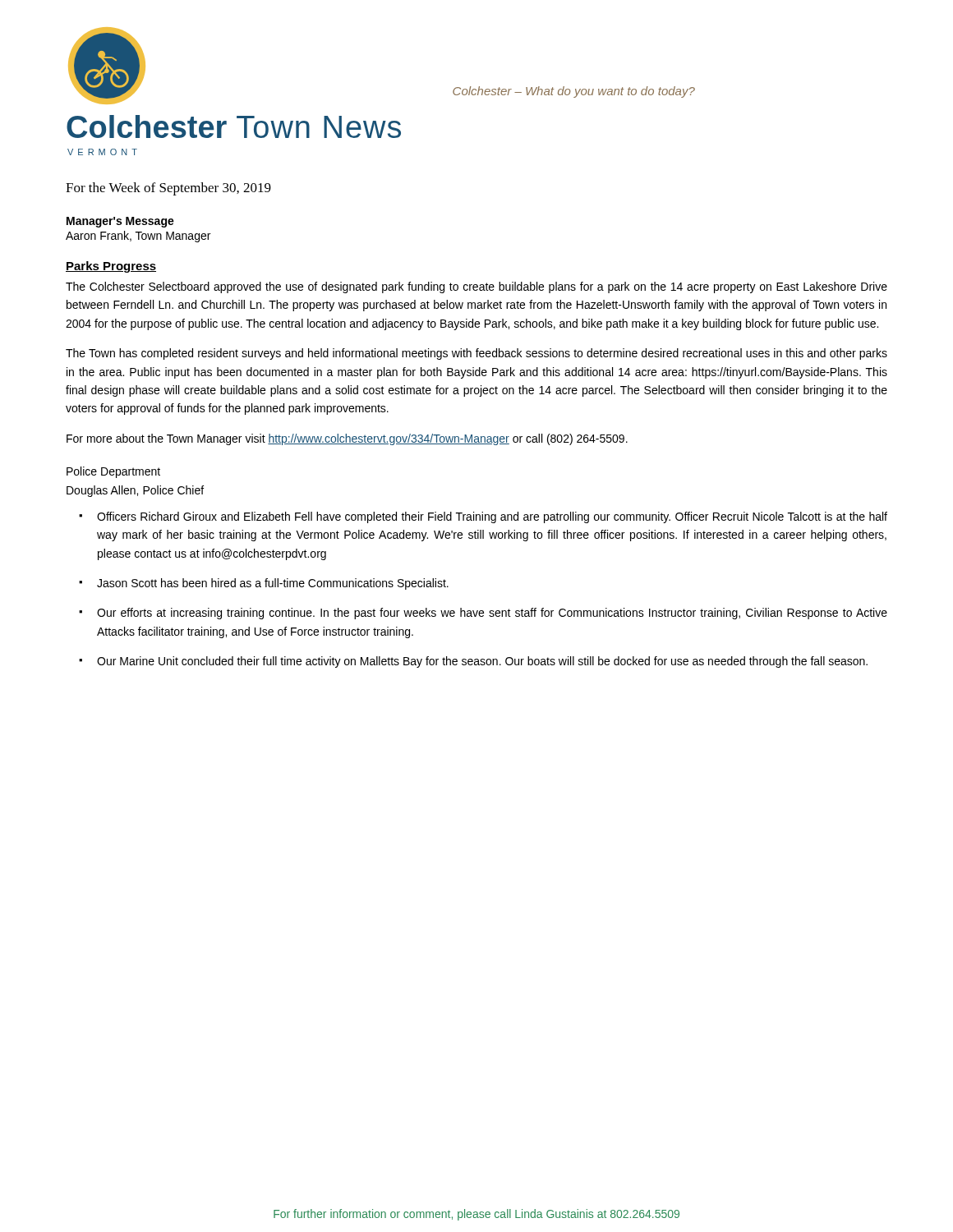The height and width of the screenshot is (1232, 953).
Task: Click the logo
Action: tap(234, 91)
